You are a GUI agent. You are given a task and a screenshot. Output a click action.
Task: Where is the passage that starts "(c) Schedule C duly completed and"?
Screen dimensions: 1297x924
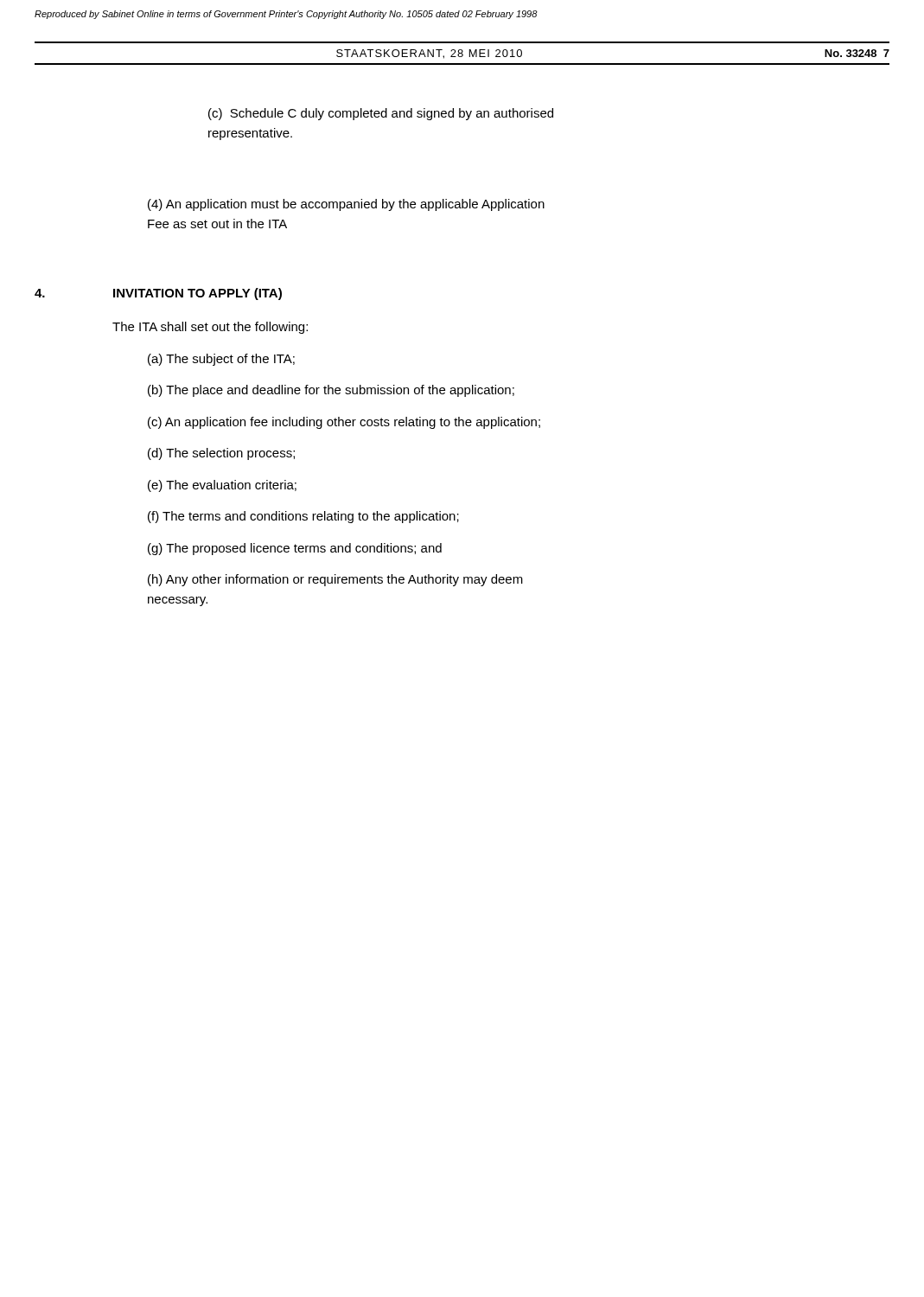tap(381, 123)
